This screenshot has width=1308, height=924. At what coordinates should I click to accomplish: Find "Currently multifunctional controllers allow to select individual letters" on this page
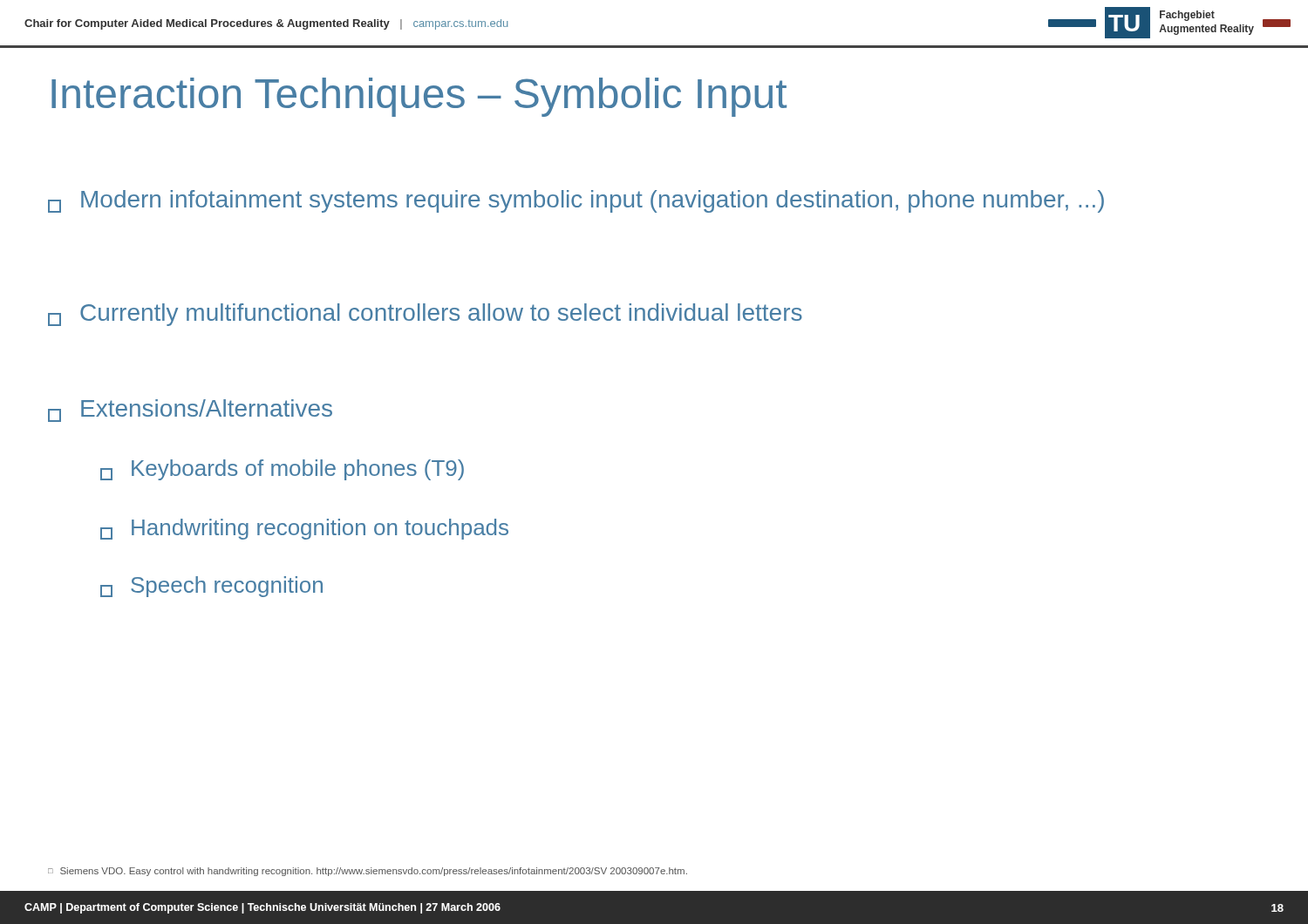click(425, 316)
